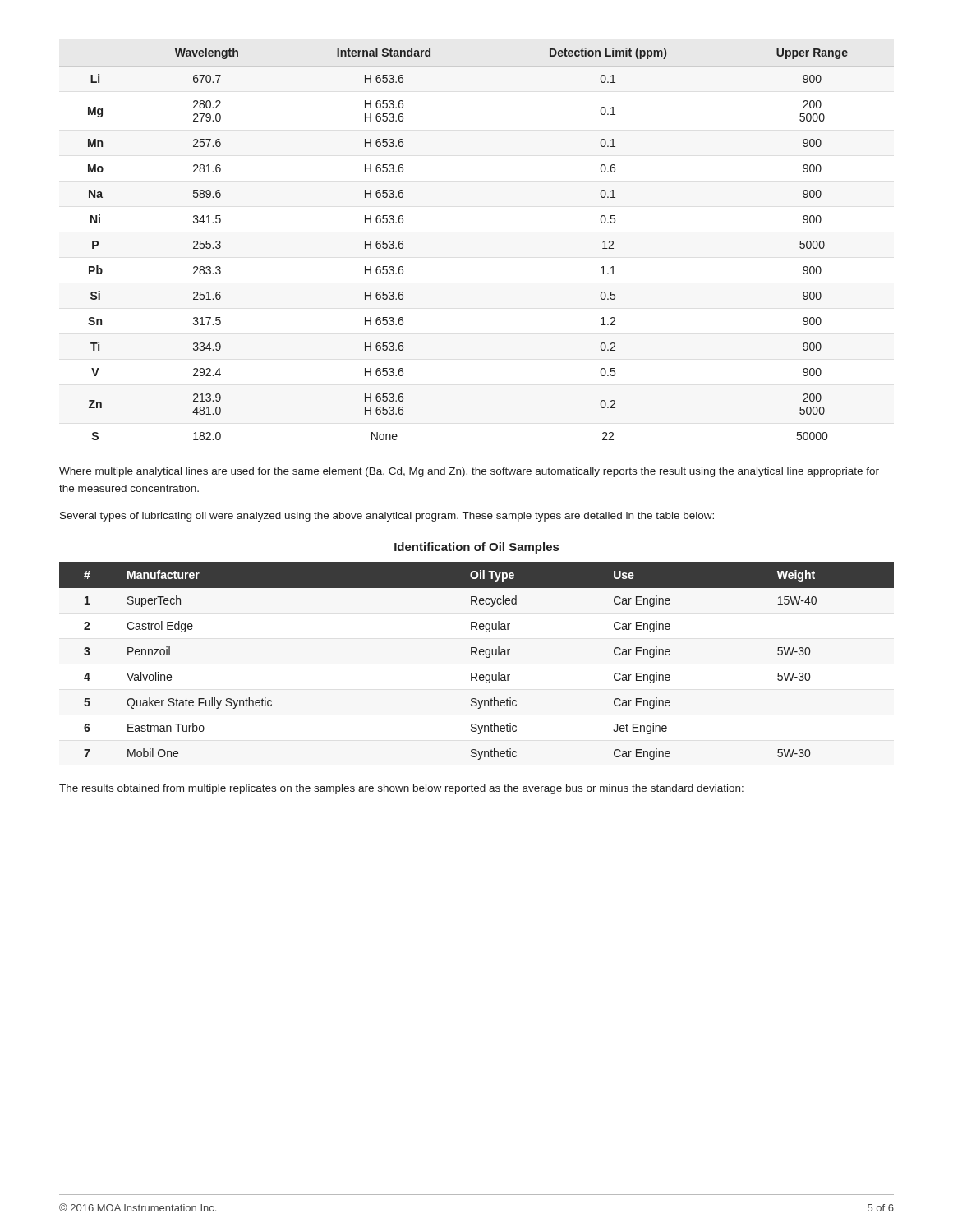Screen dimensions: 1232x953
Task: Select the passage starting "The results obtained from"
Action: click(x=402, y=788)
